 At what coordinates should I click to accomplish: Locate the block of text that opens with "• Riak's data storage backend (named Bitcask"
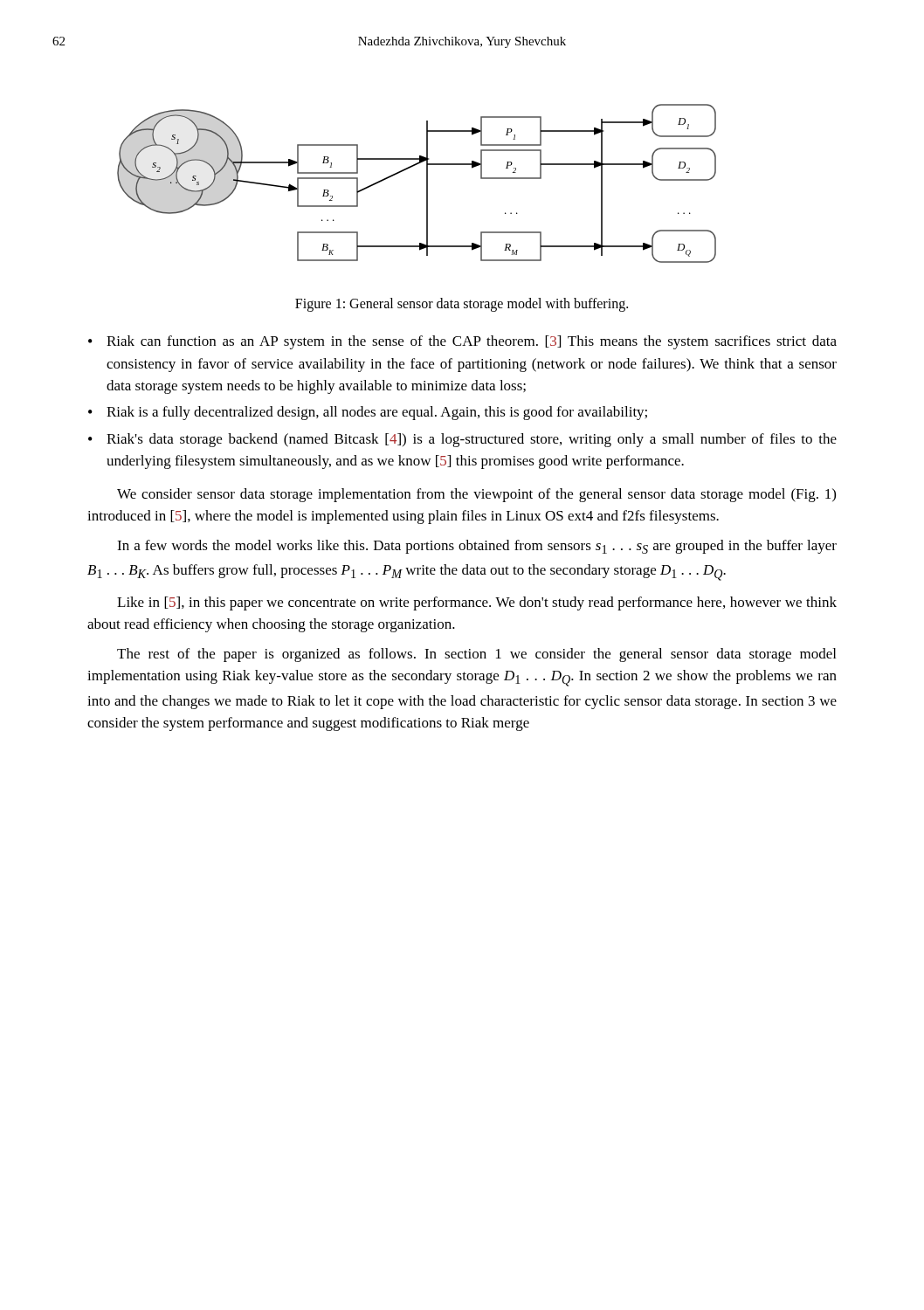462,450
